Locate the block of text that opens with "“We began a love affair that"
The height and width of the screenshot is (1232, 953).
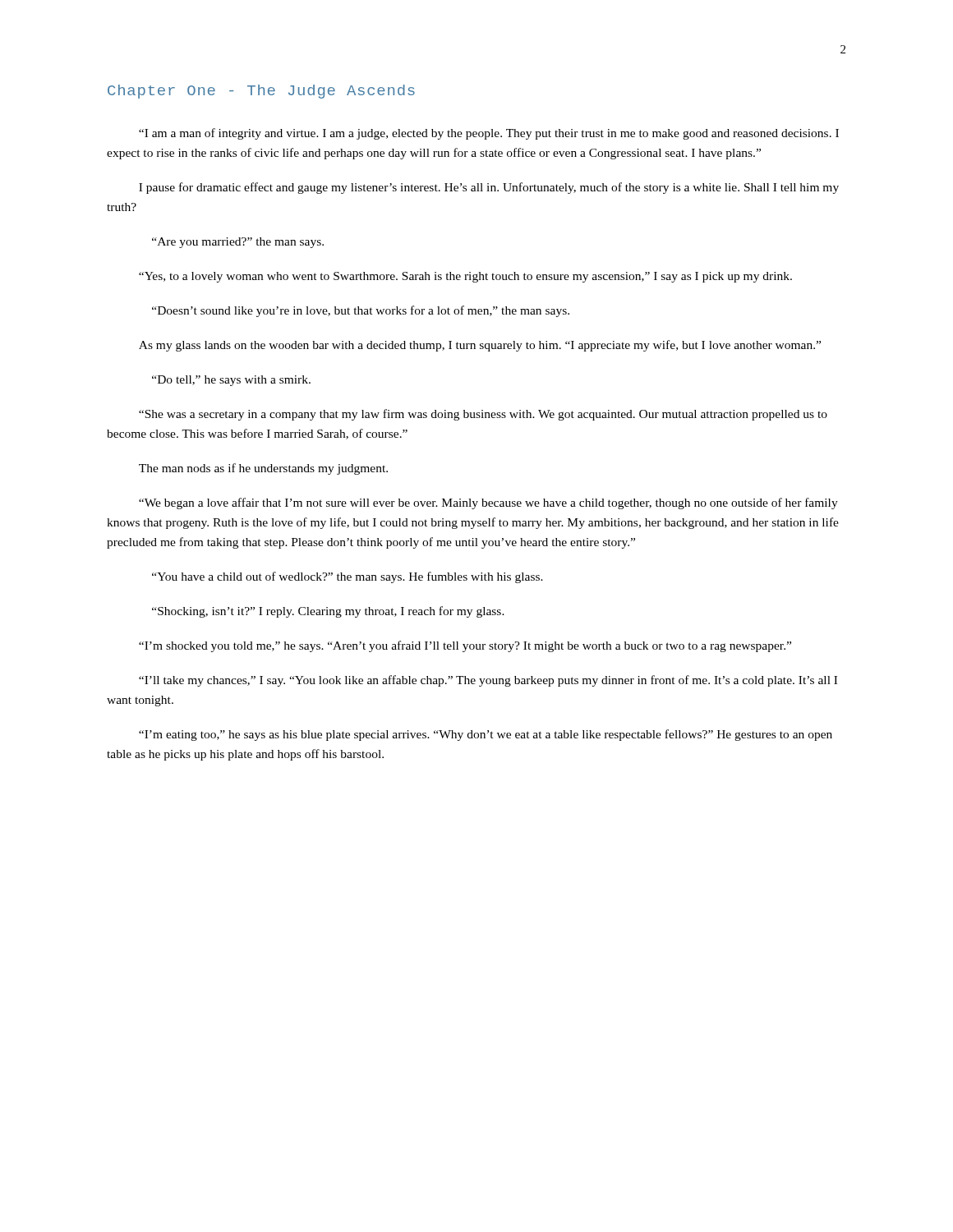tap(473, 522)
